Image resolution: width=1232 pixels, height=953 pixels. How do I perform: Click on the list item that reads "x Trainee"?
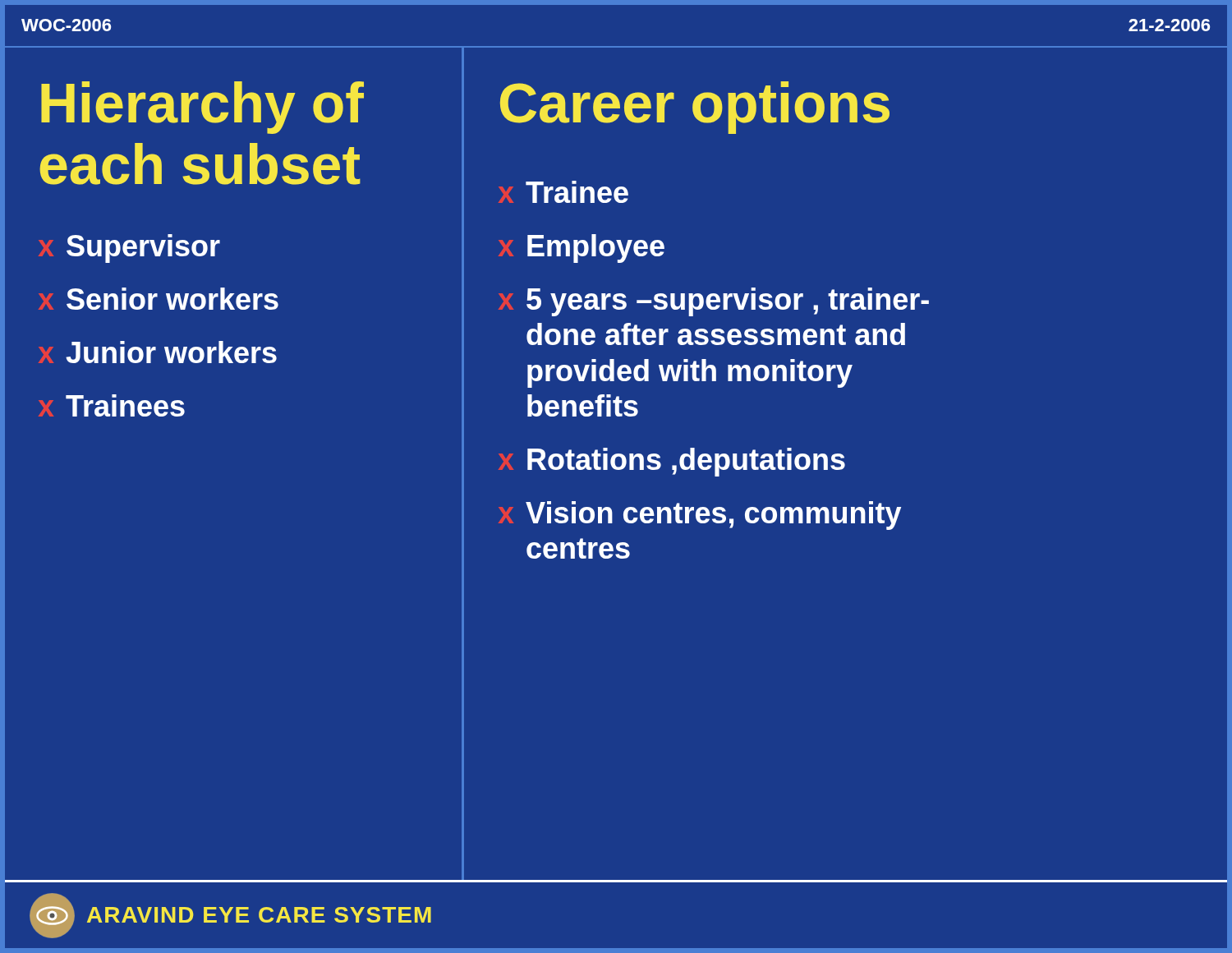(x=563, y=193)
